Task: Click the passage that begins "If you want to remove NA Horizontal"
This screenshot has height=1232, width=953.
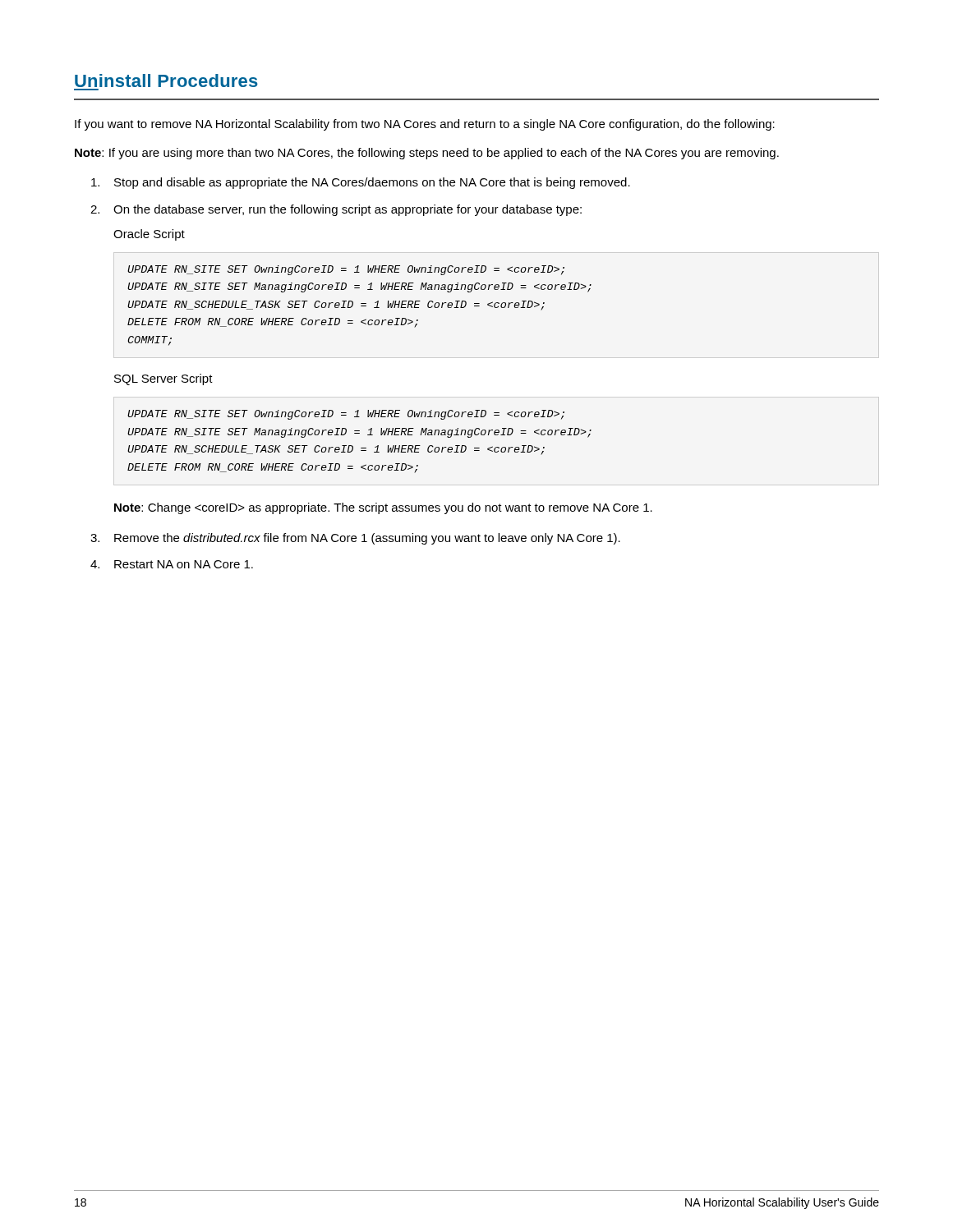Action: tap(425, 124)
